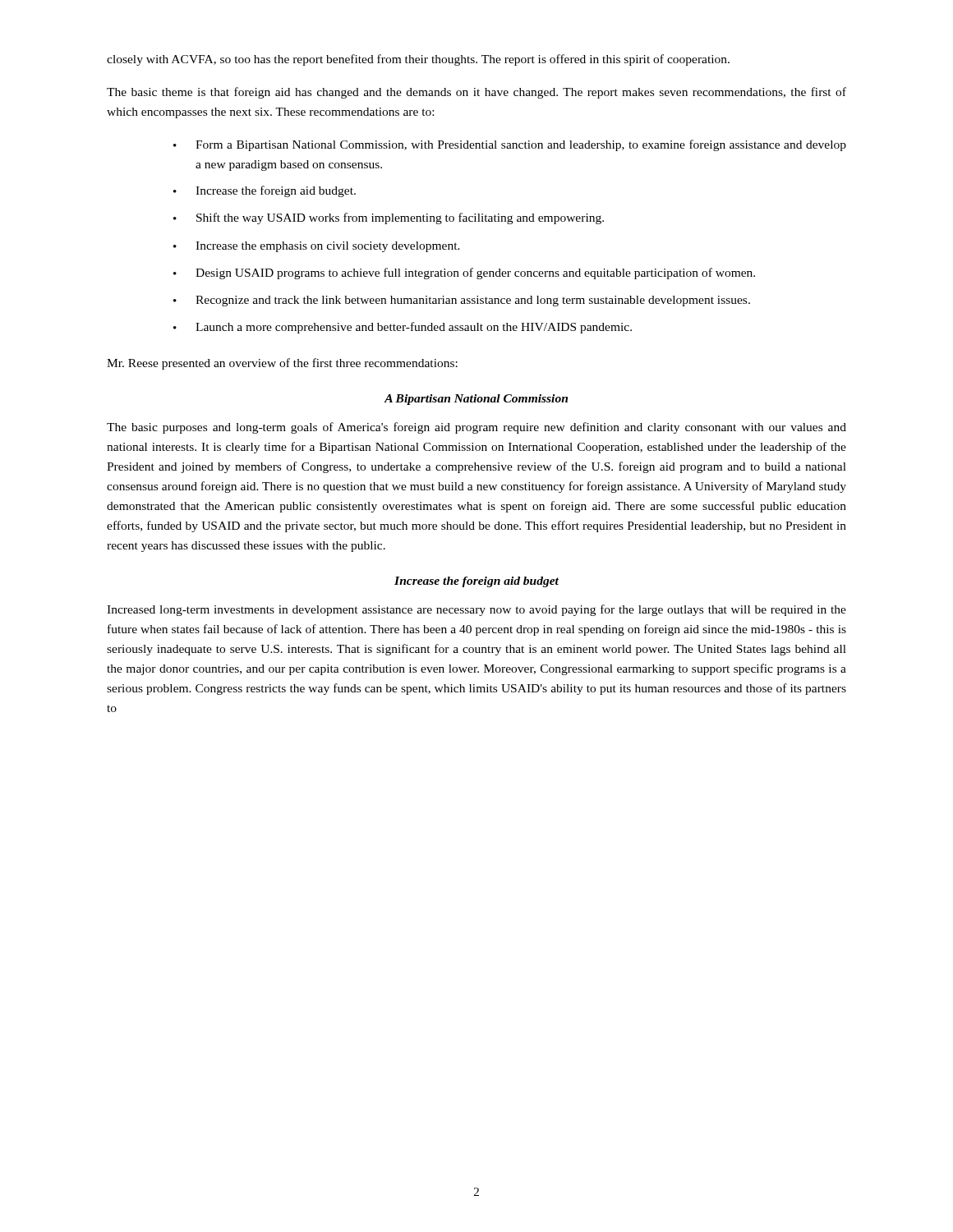Find the text block starting "The basic purposes and long-term"
This screenshot has width=953, height=1232.
[476, 486]
